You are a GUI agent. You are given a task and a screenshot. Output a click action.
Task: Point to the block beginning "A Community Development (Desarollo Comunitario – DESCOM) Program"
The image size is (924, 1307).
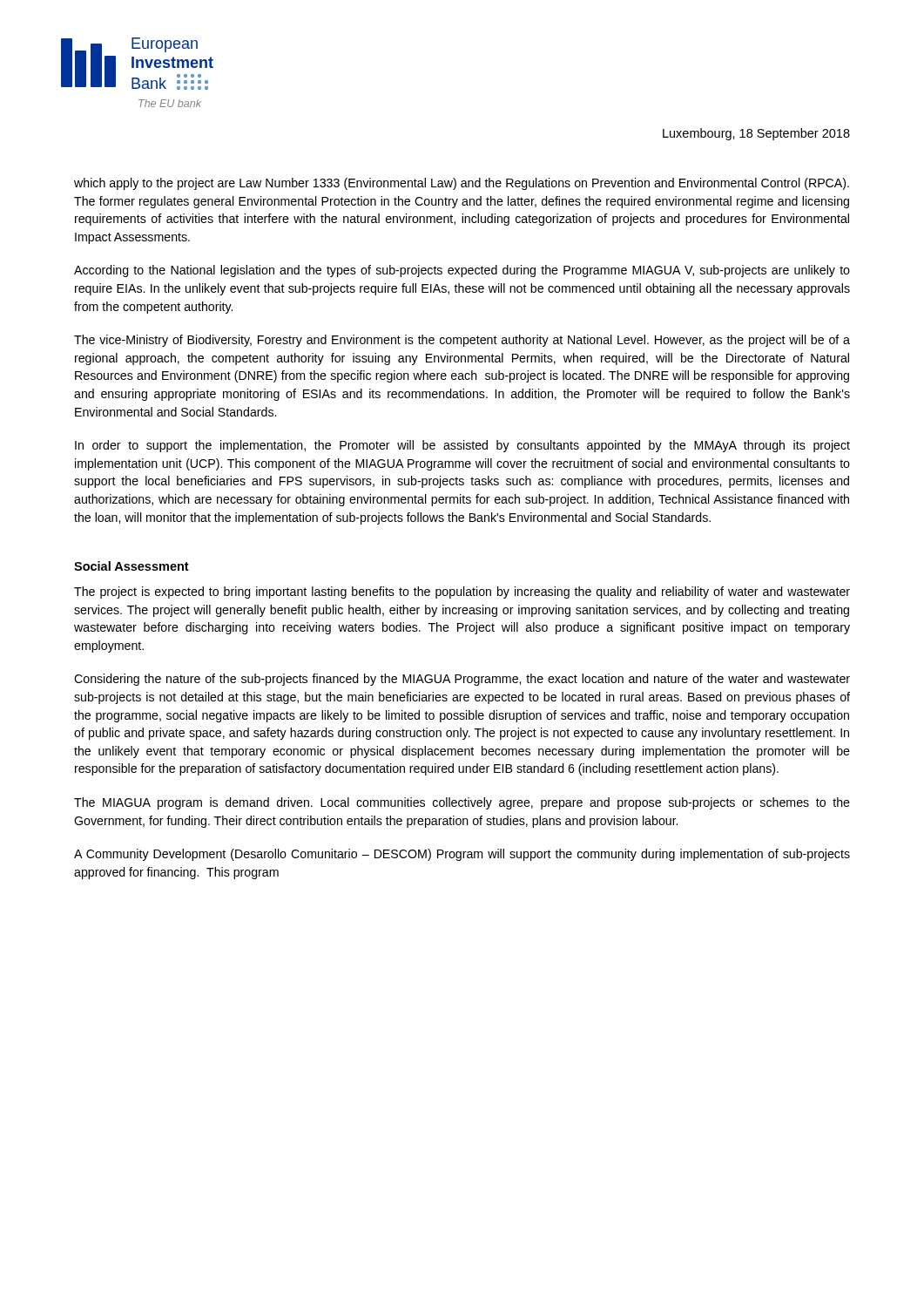click(x=462, y=863)
